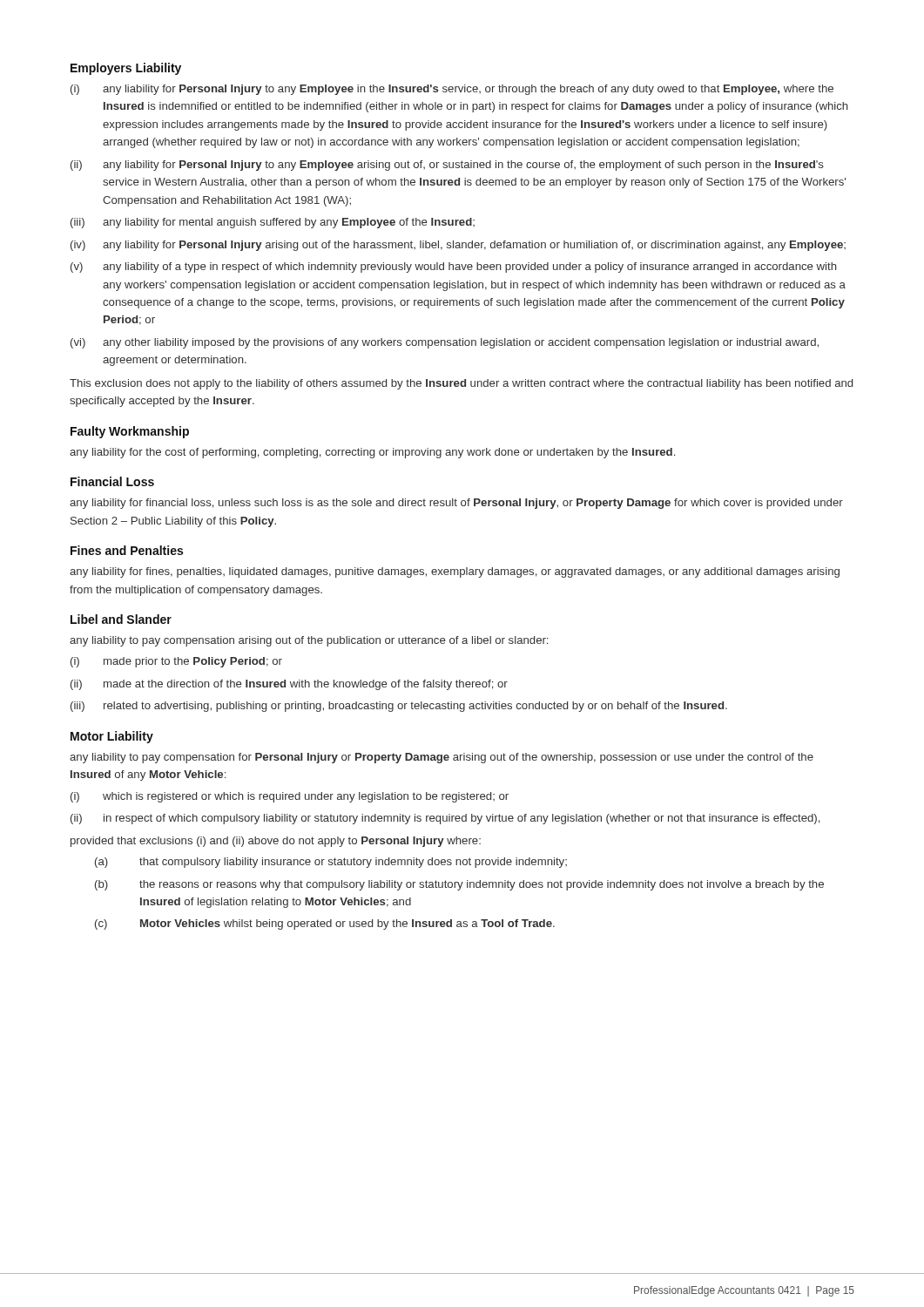Point to the block starting "(iv) any liability for Personal Injury"

pyautogui.click(x=462, y=245)
